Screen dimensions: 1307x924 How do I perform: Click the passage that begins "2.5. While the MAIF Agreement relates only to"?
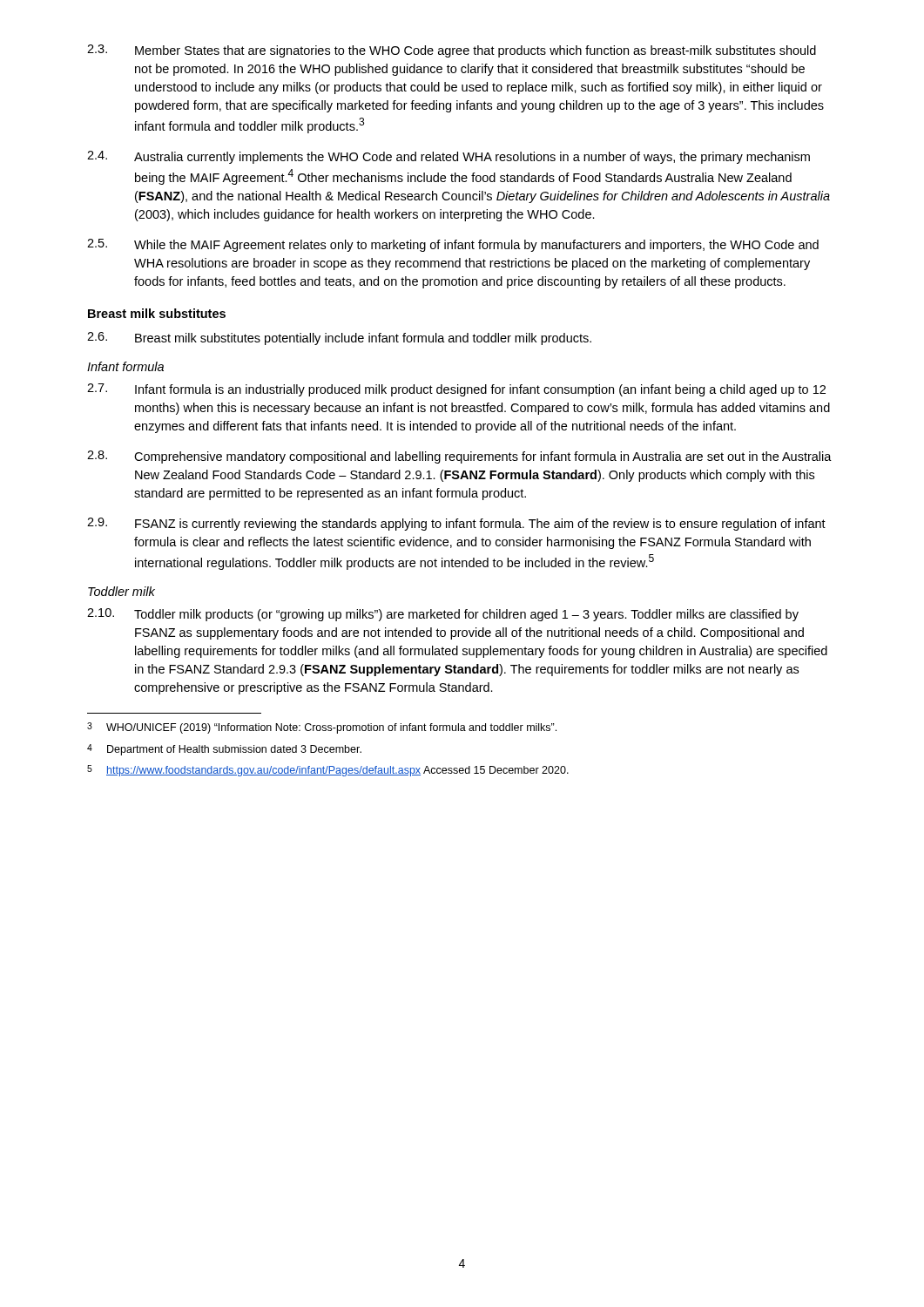coord(462,263)
